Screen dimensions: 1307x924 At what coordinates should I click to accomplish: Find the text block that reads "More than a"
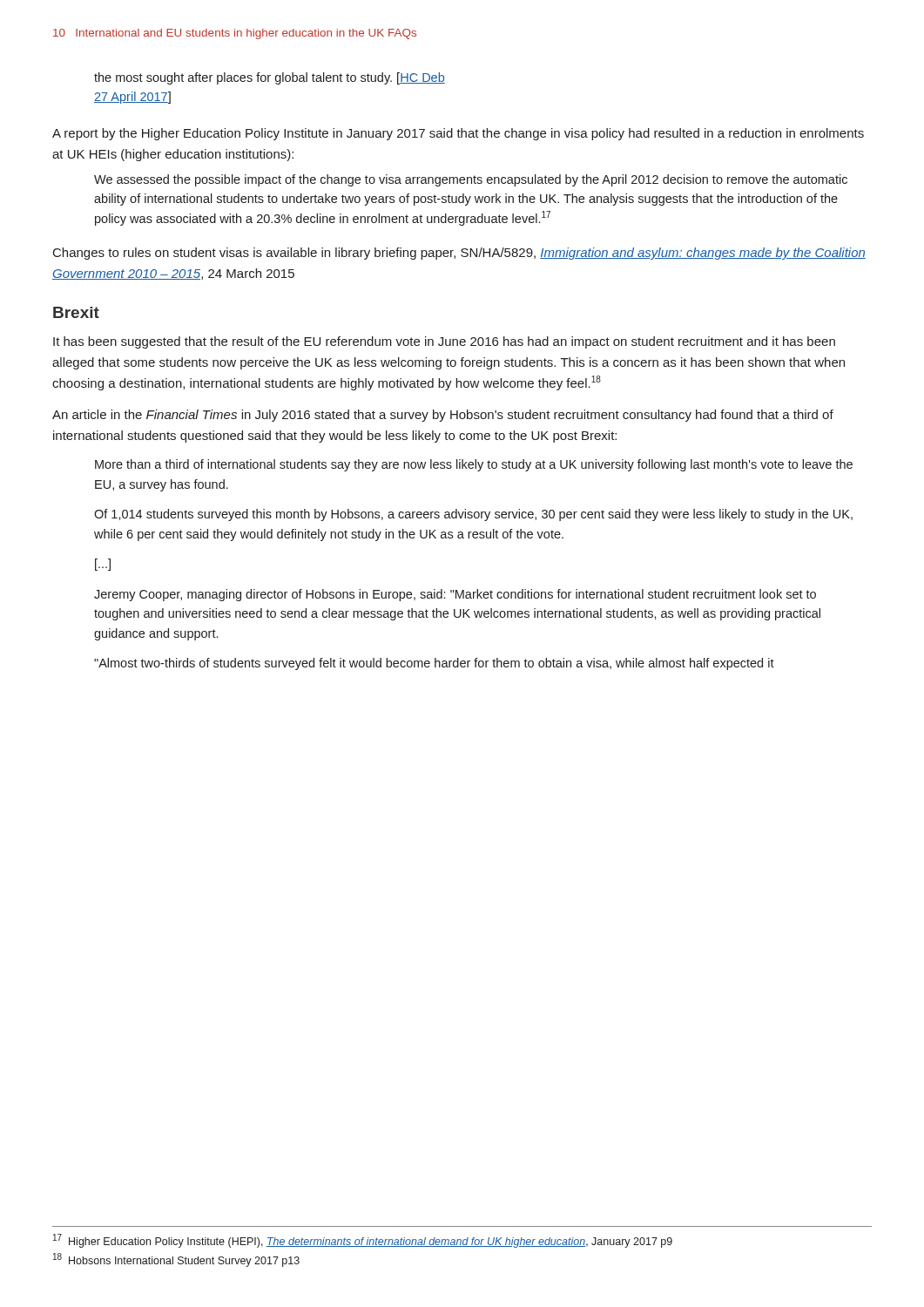(474, 475)
